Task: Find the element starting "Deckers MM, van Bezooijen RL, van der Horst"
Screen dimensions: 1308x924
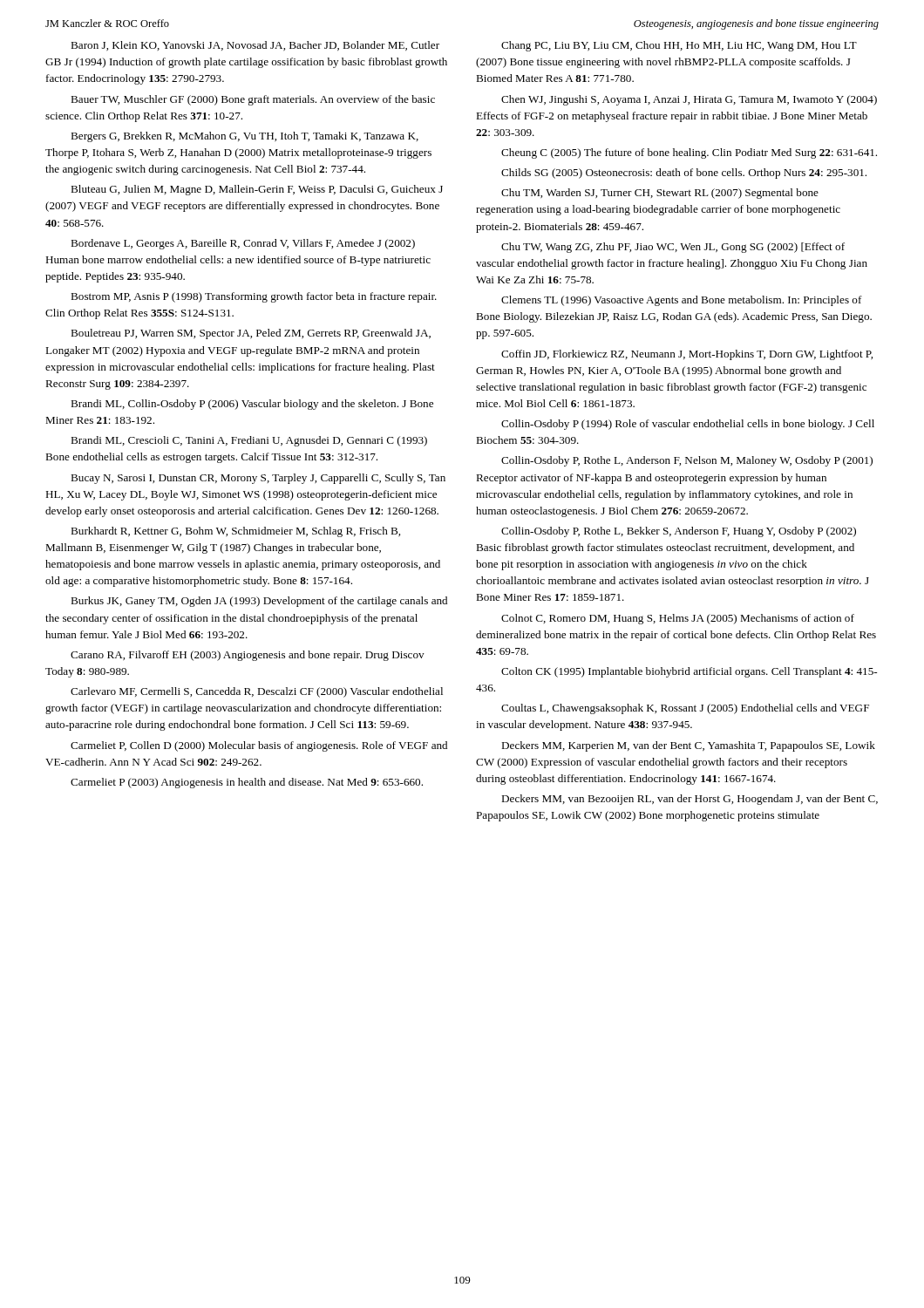Action: pos(677,807)
